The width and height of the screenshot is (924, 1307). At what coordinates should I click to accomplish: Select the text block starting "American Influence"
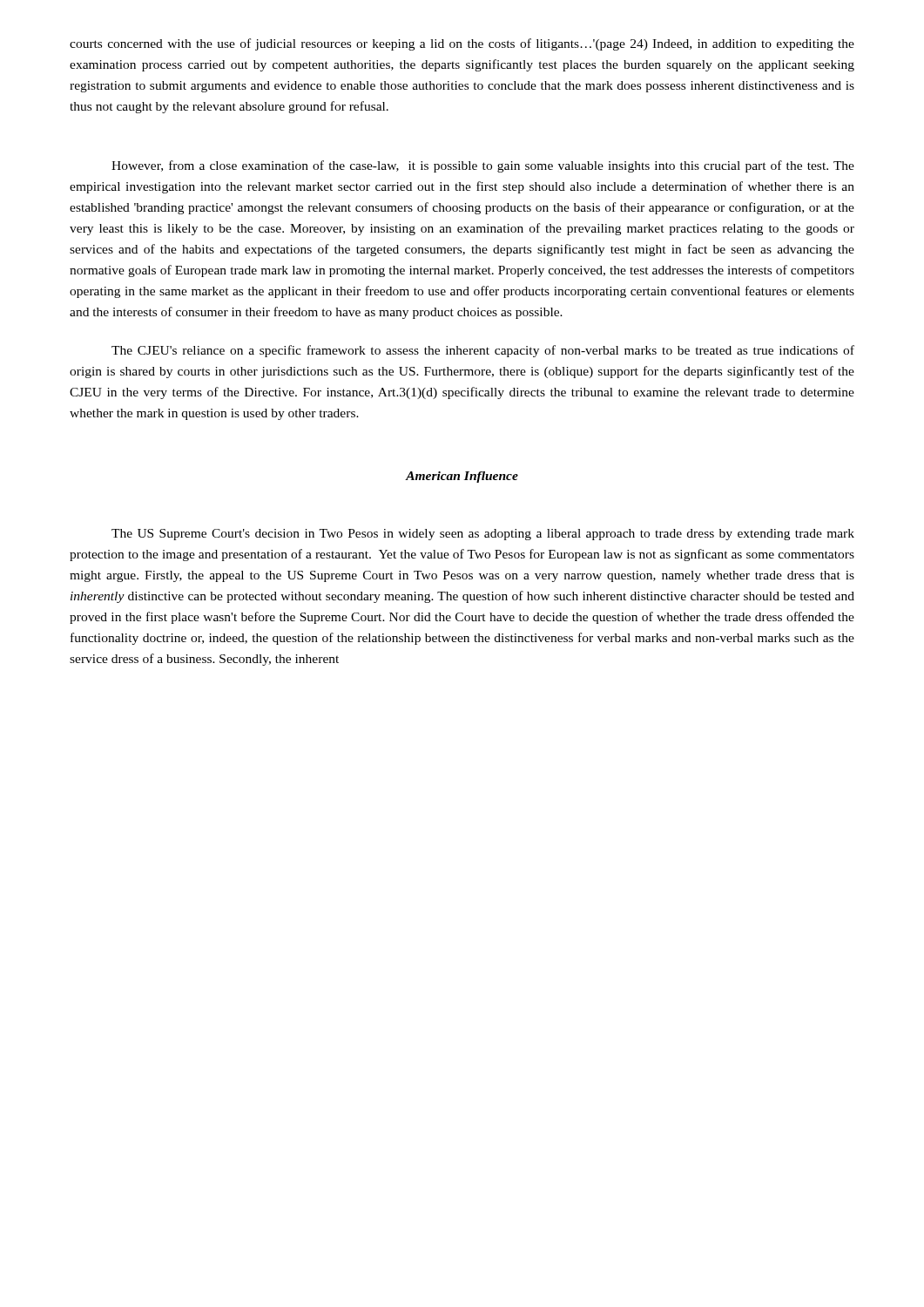click(x=462, y=476)
